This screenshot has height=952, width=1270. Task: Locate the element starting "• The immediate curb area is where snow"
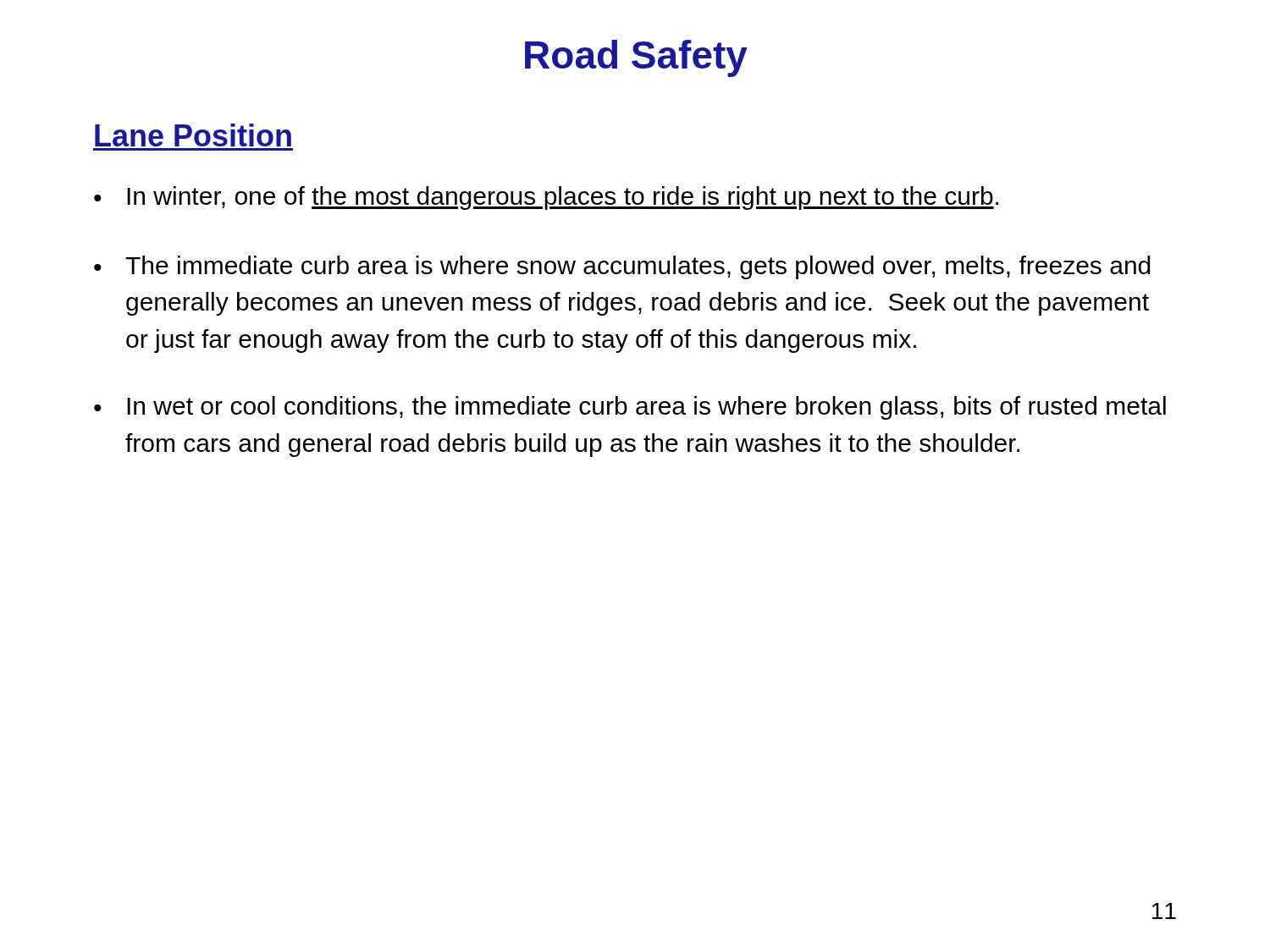(635, 302)
